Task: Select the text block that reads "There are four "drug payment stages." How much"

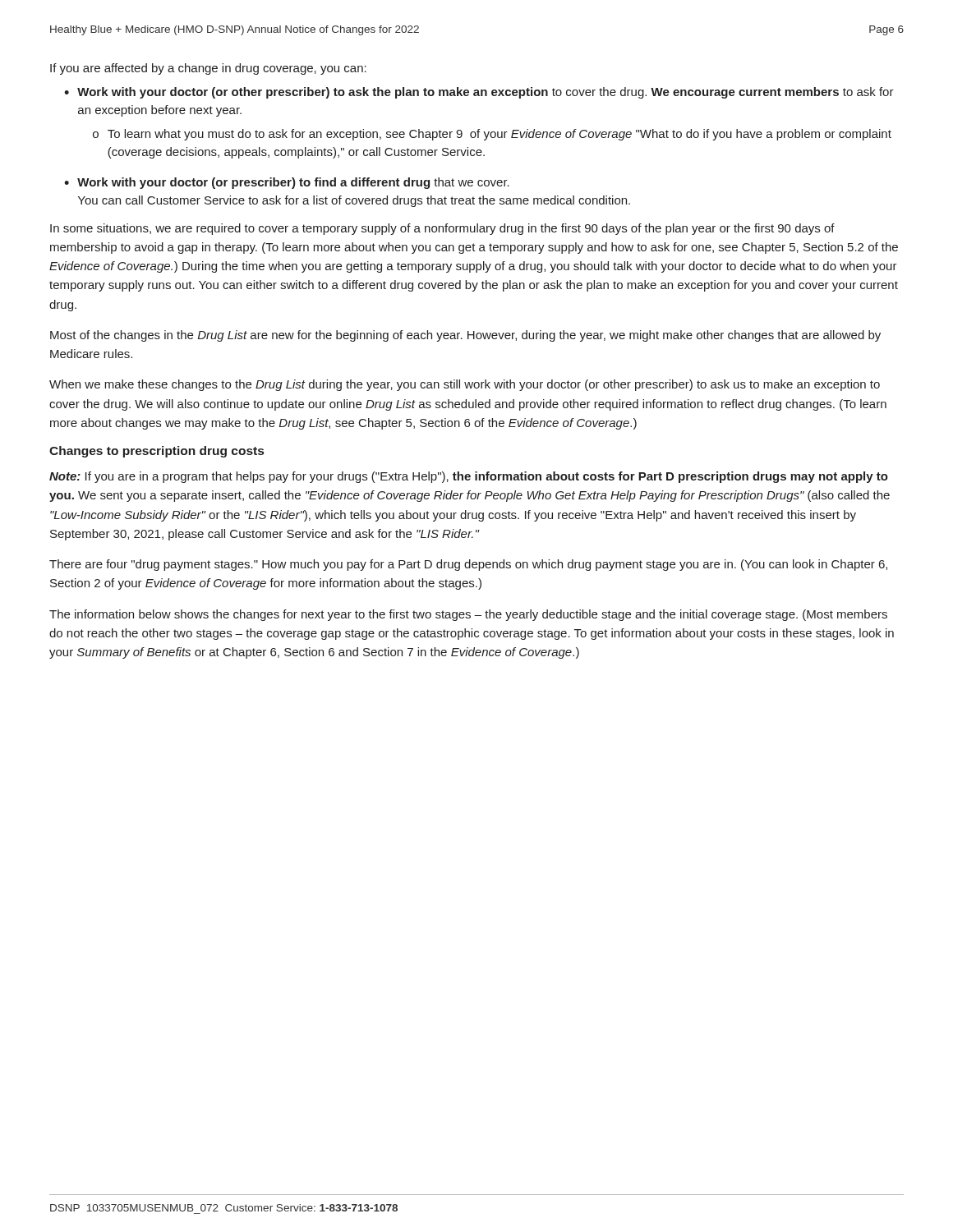Action: point(469,573)
